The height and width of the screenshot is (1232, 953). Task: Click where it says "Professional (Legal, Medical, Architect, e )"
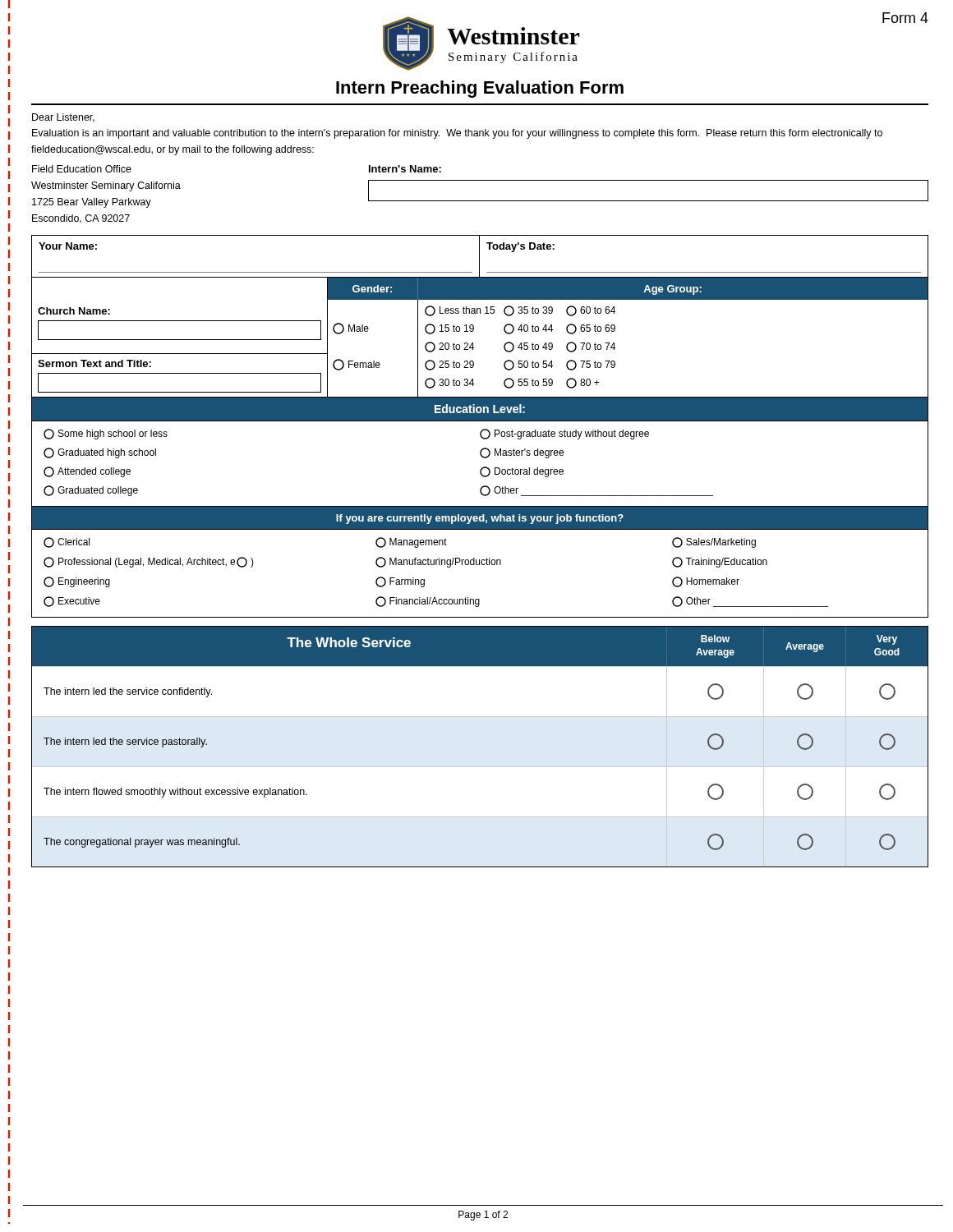[x=149, y=562]
